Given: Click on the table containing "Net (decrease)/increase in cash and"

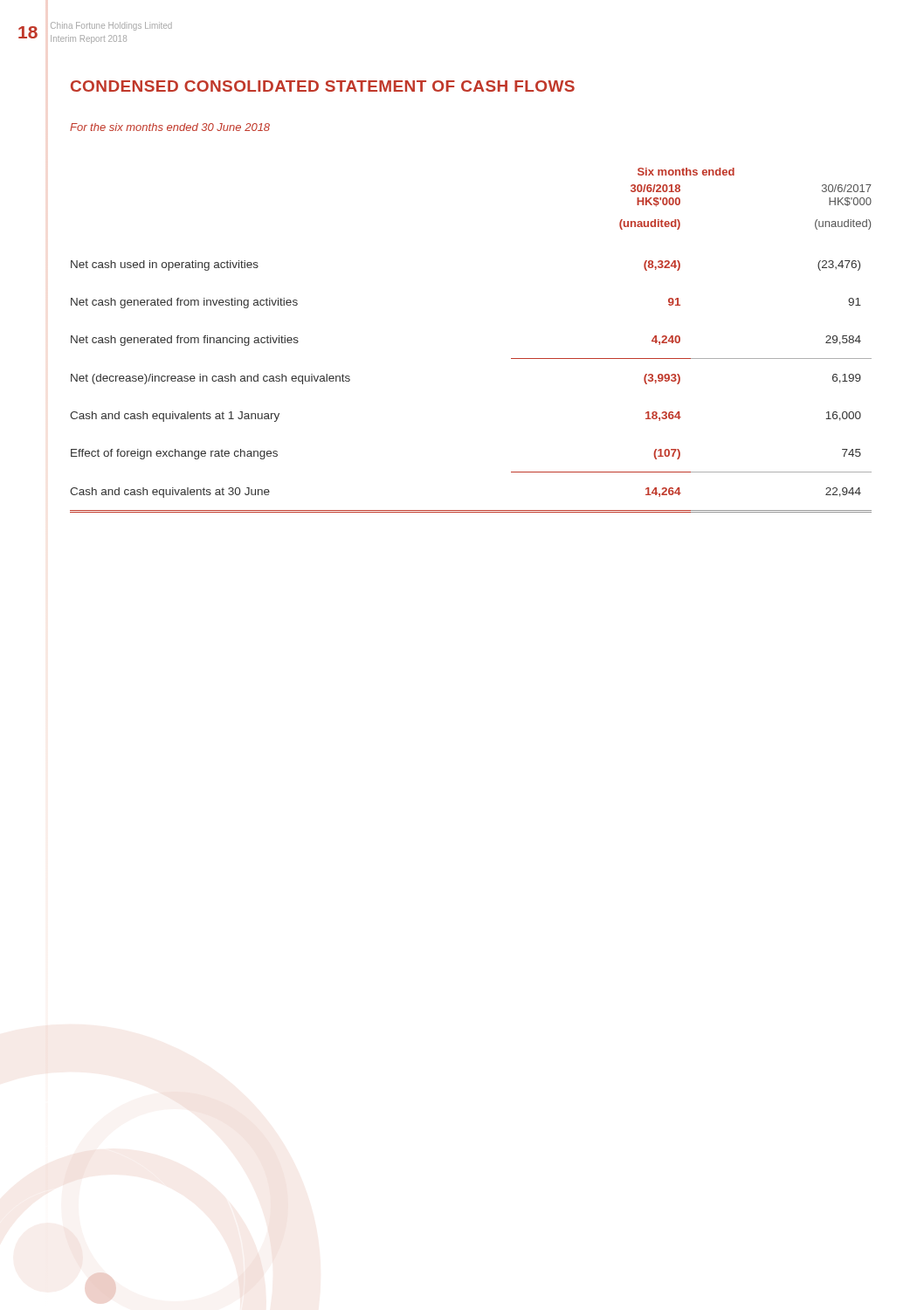Looking at the screenshot, I should pyautogui.click(x=471, y=337).
